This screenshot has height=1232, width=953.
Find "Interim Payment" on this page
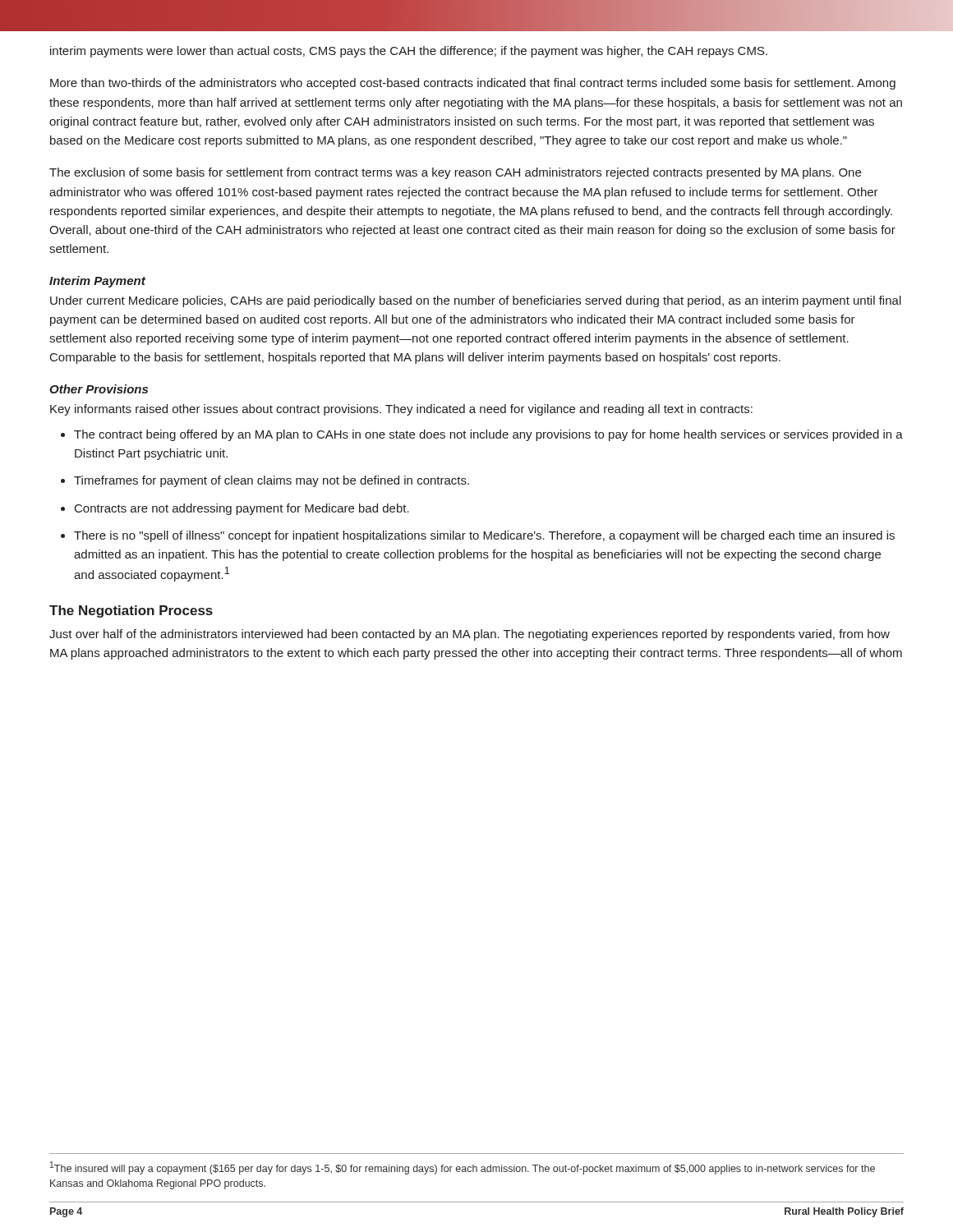tap(97, 280)
